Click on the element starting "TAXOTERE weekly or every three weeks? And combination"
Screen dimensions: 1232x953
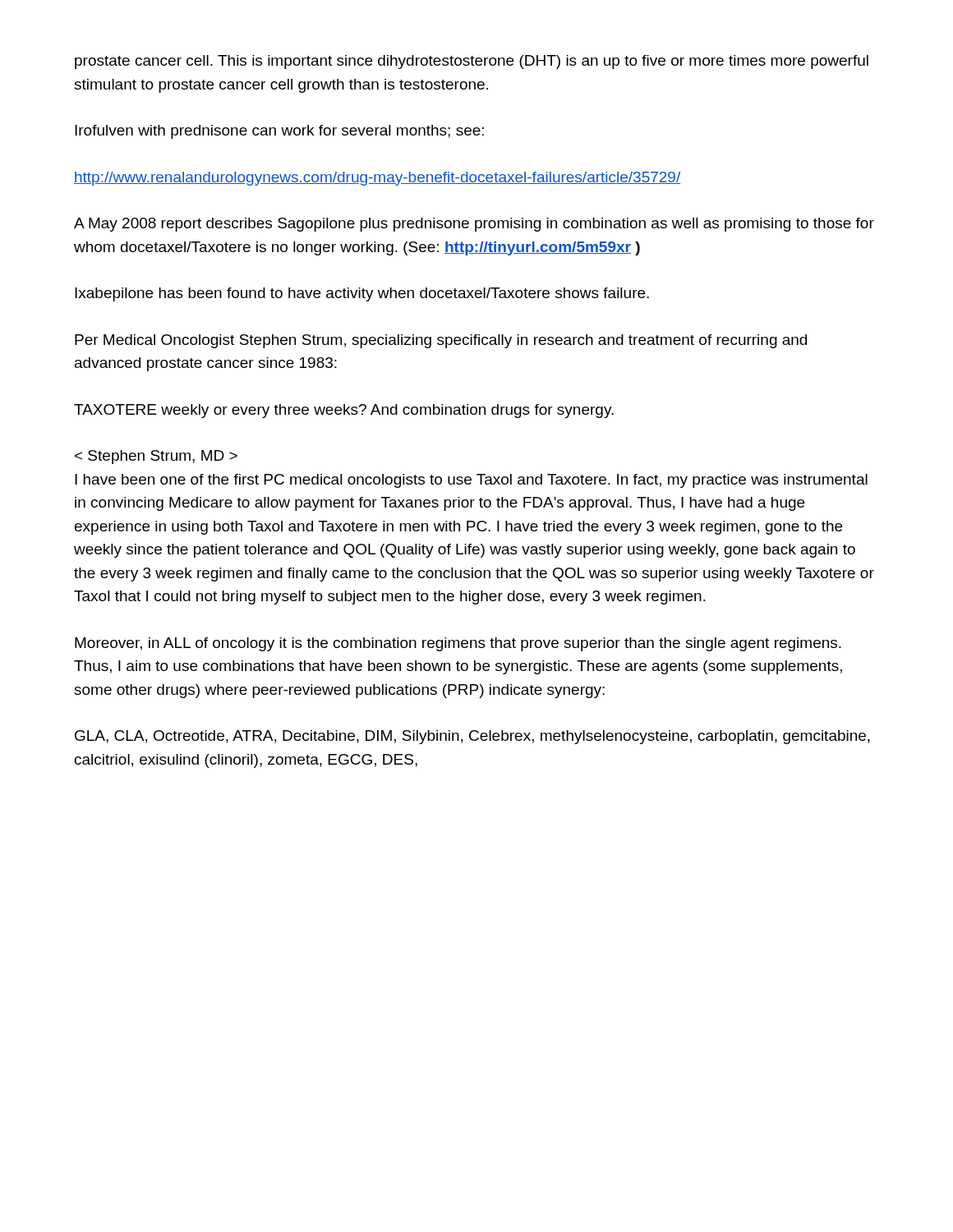pyautogui.click(x=344, y=409)
